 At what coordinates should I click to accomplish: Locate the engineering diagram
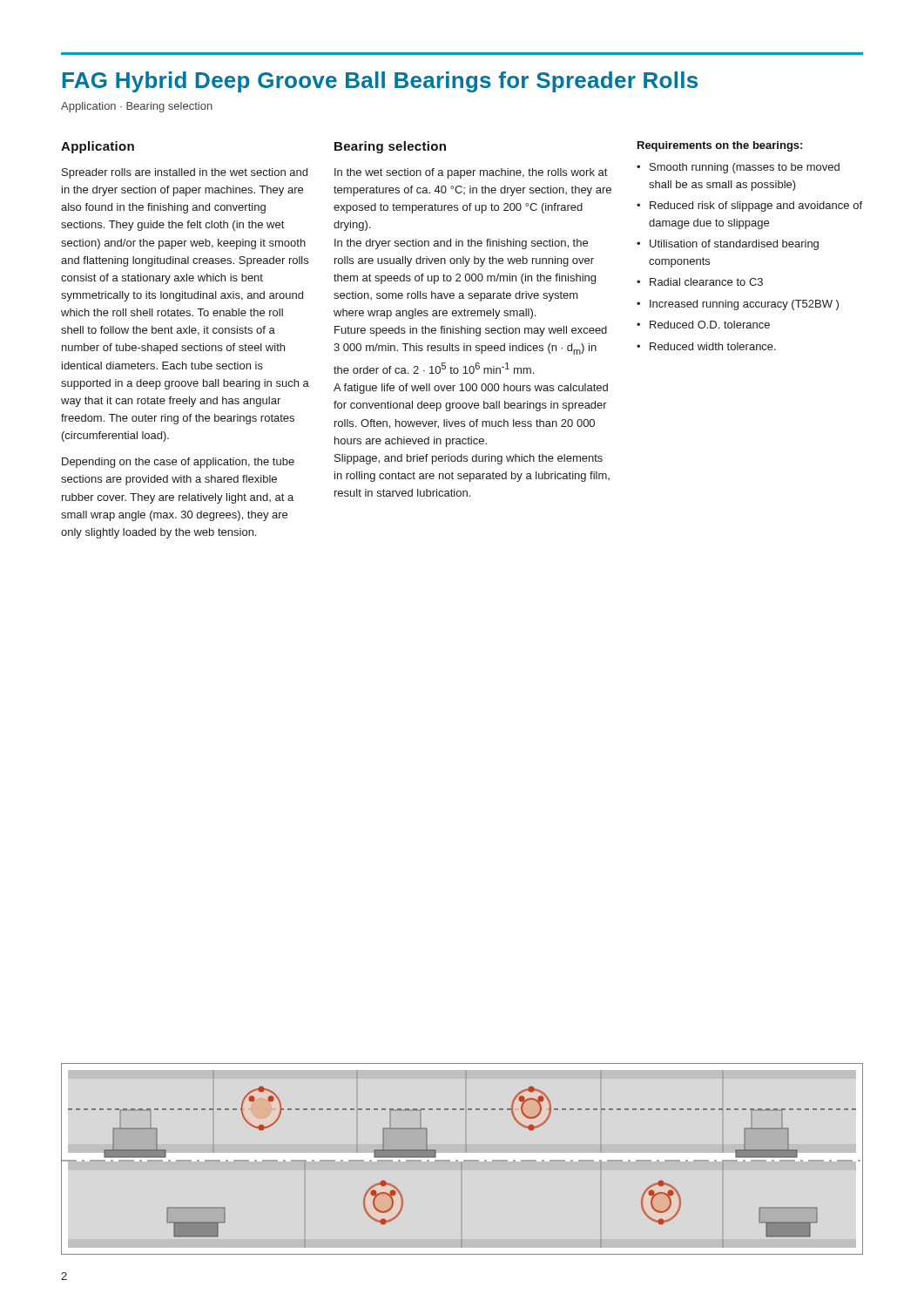(462, 1159)
